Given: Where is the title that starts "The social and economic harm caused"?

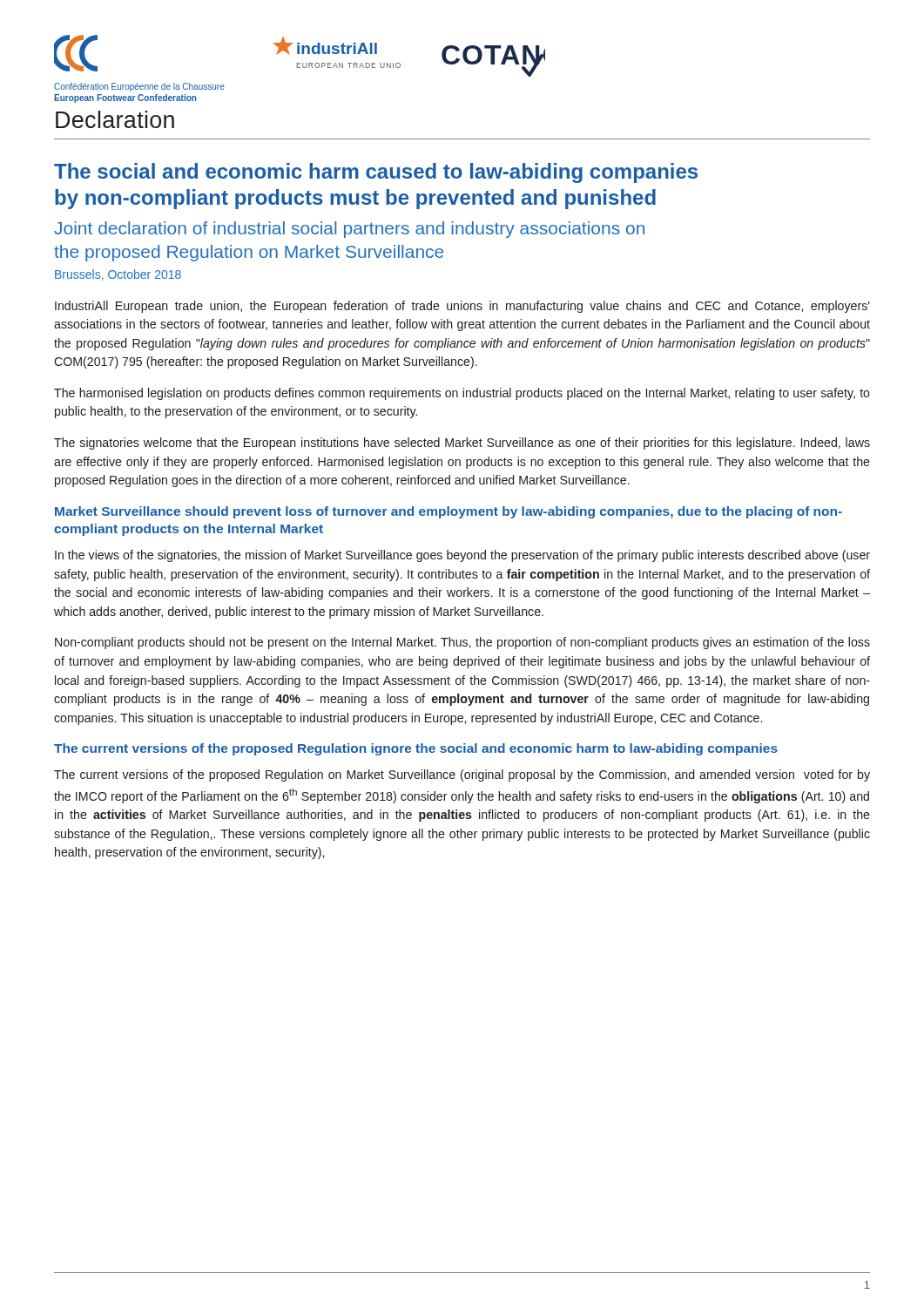Looking at the screenshot, I should click(376, 184).
